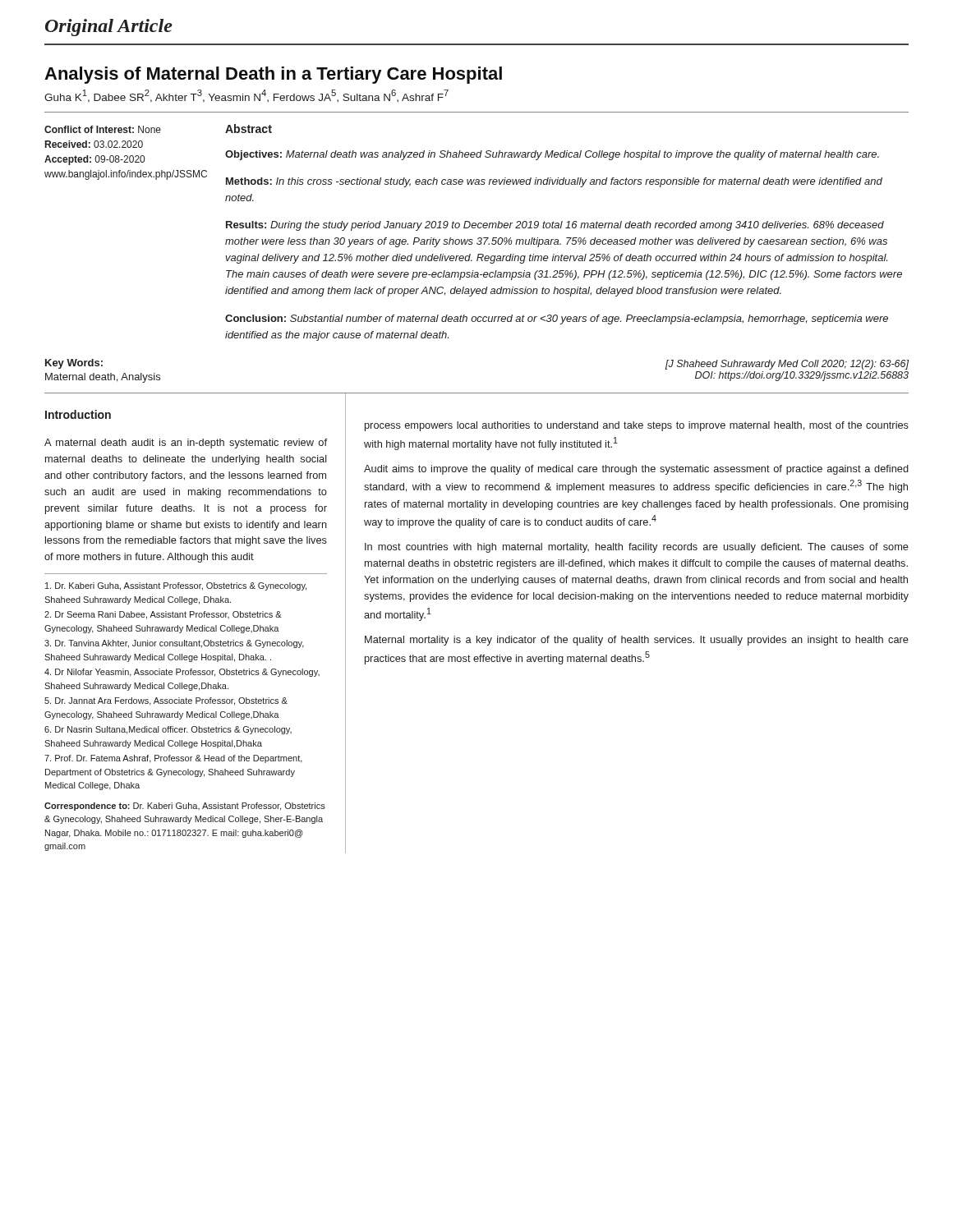
Task: Select the text block containing "A maternal death audit is an in-depth systematic"
Action: 186,500
